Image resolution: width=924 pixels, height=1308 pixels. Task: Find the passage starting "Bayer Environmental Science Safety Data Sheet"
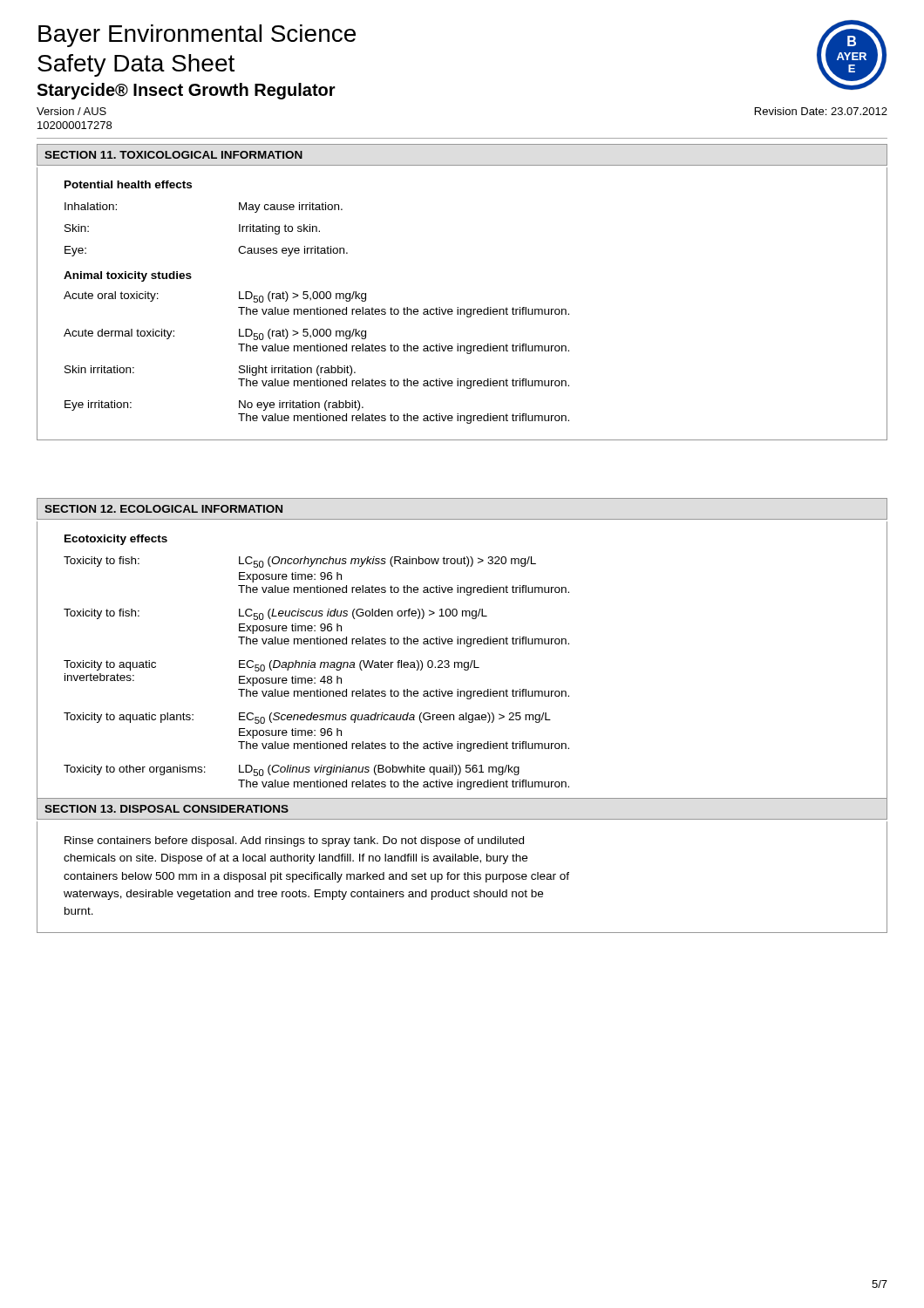[x=197, y=36]
